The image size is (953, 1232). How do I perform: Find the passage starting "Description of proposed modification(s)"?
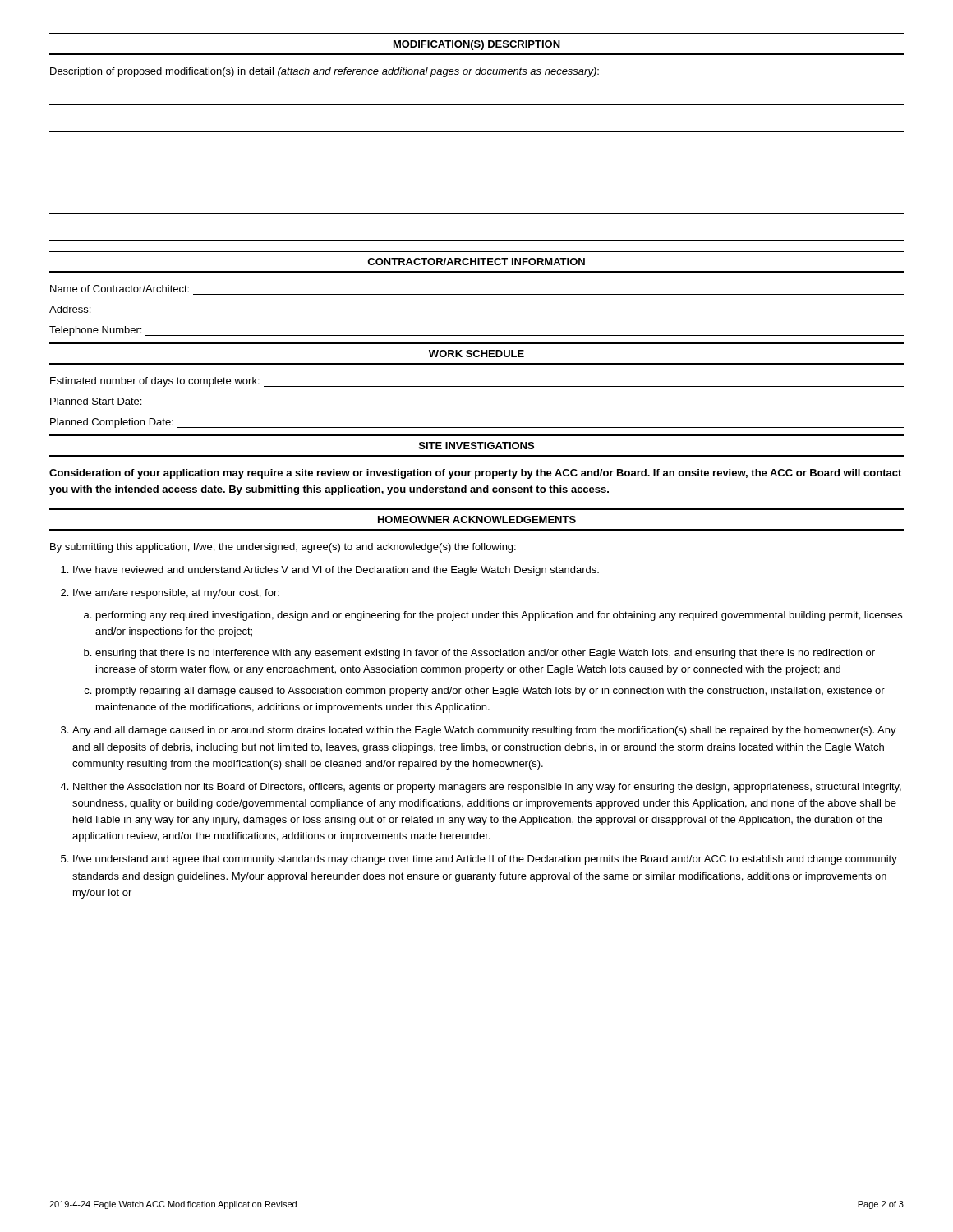pos(324,71)
